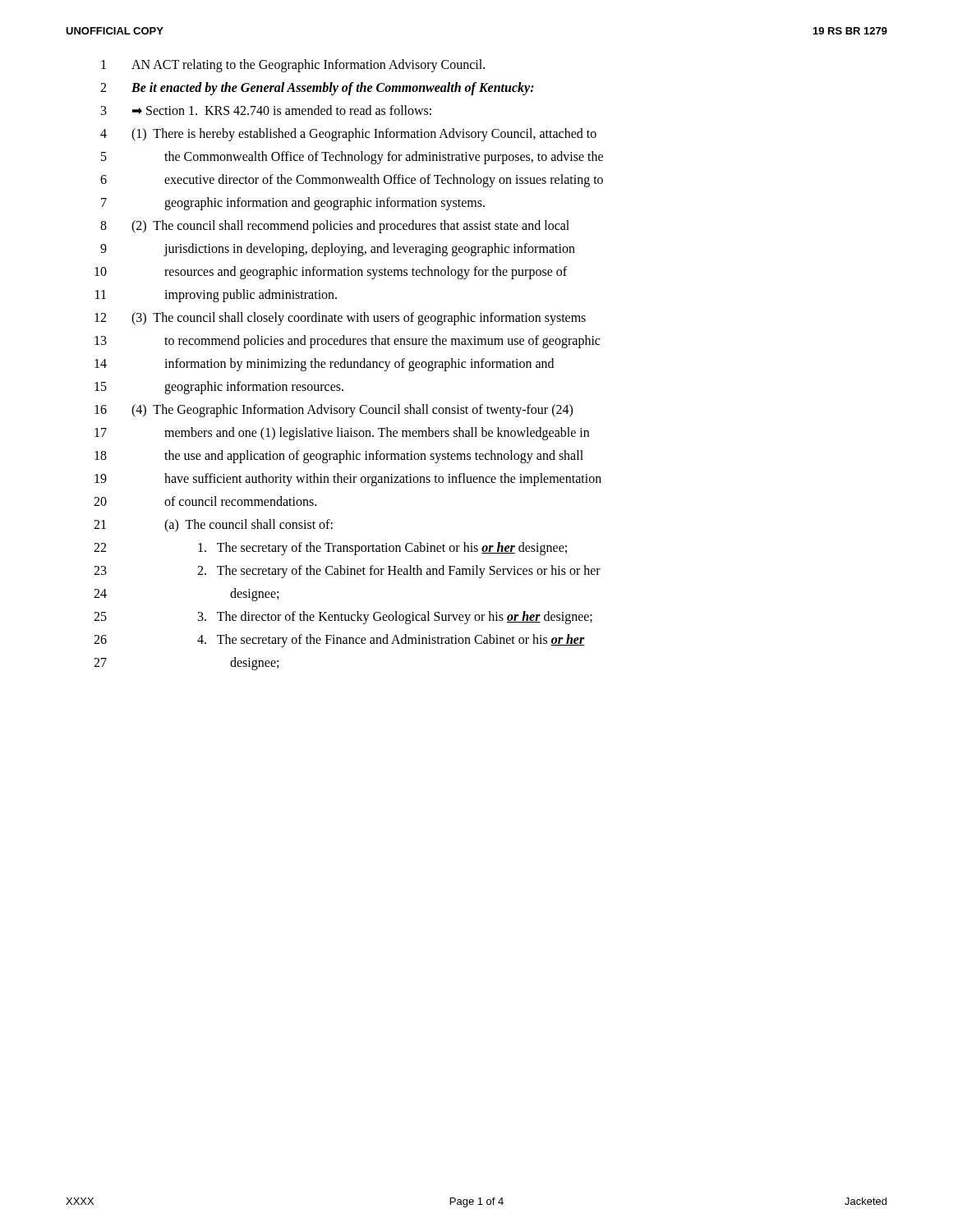
Task: Click on the text starting "1 AN ACT relating to the Geographic"
Action: tap(476, 65)
